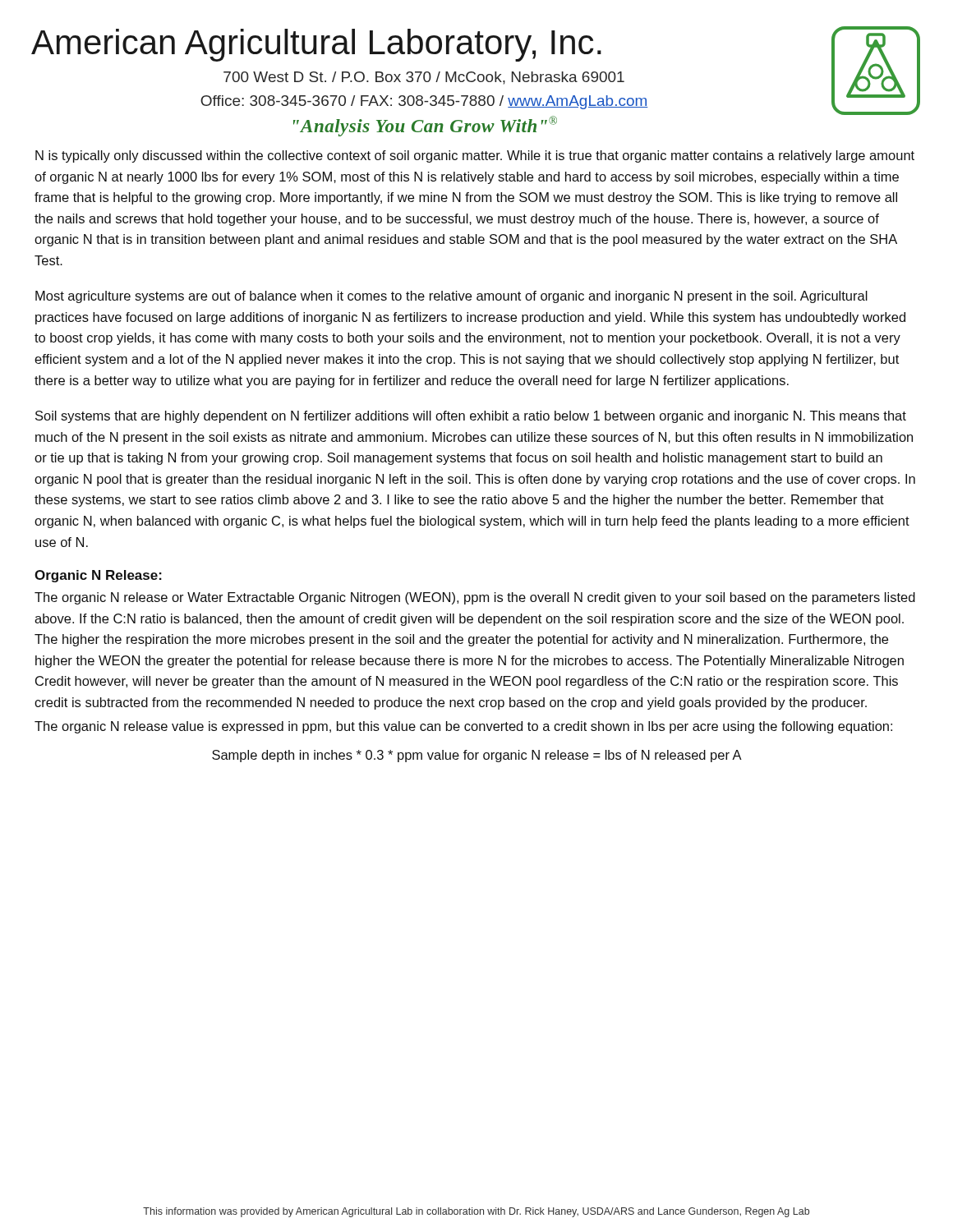Screen dimensions: 1232x953
Task: Locate the block of text that opens with "Soil systems that are"
Action: click(475, 479)
